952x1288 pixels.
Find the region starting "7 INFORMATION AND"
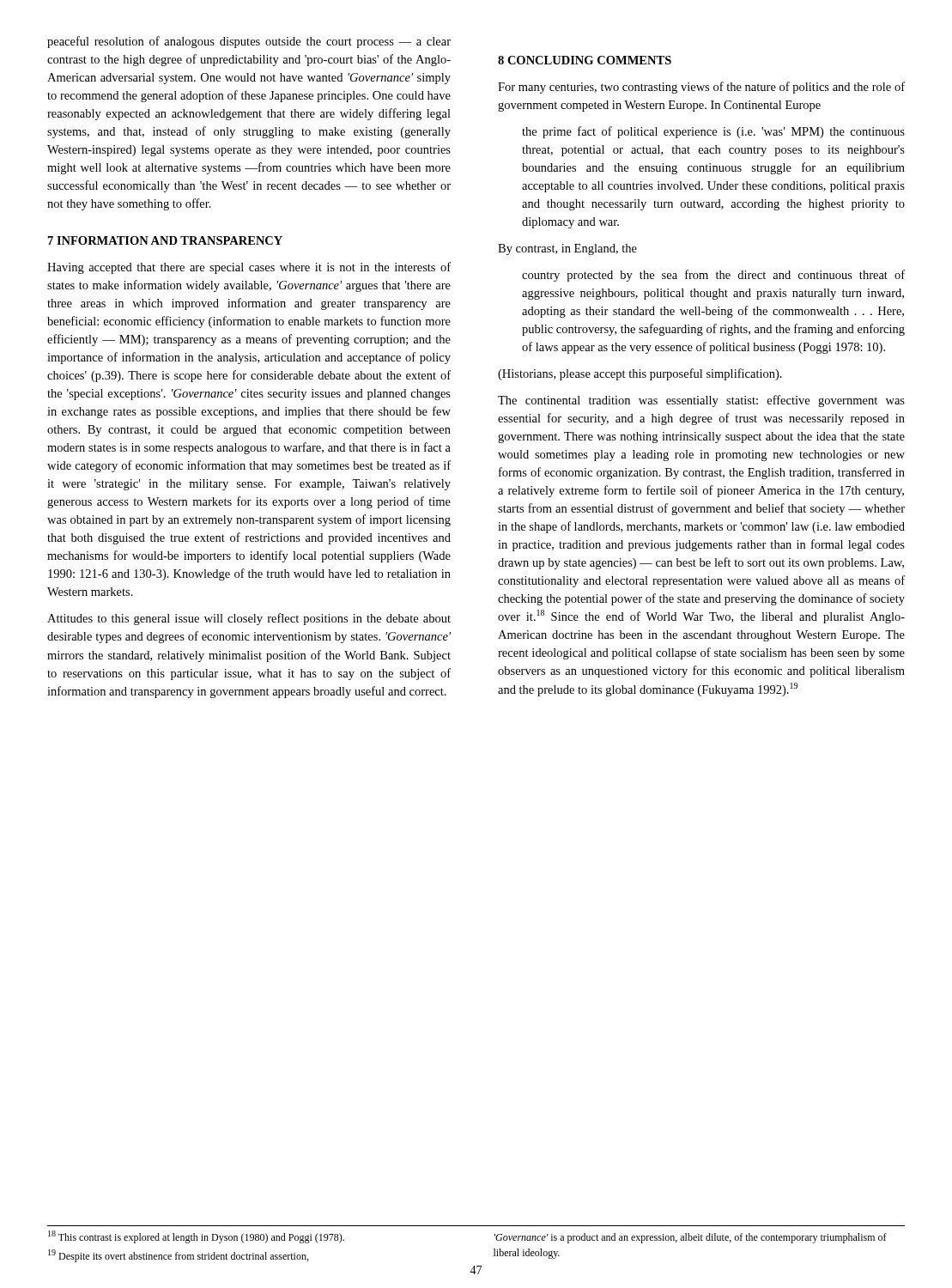pos(165,241)
